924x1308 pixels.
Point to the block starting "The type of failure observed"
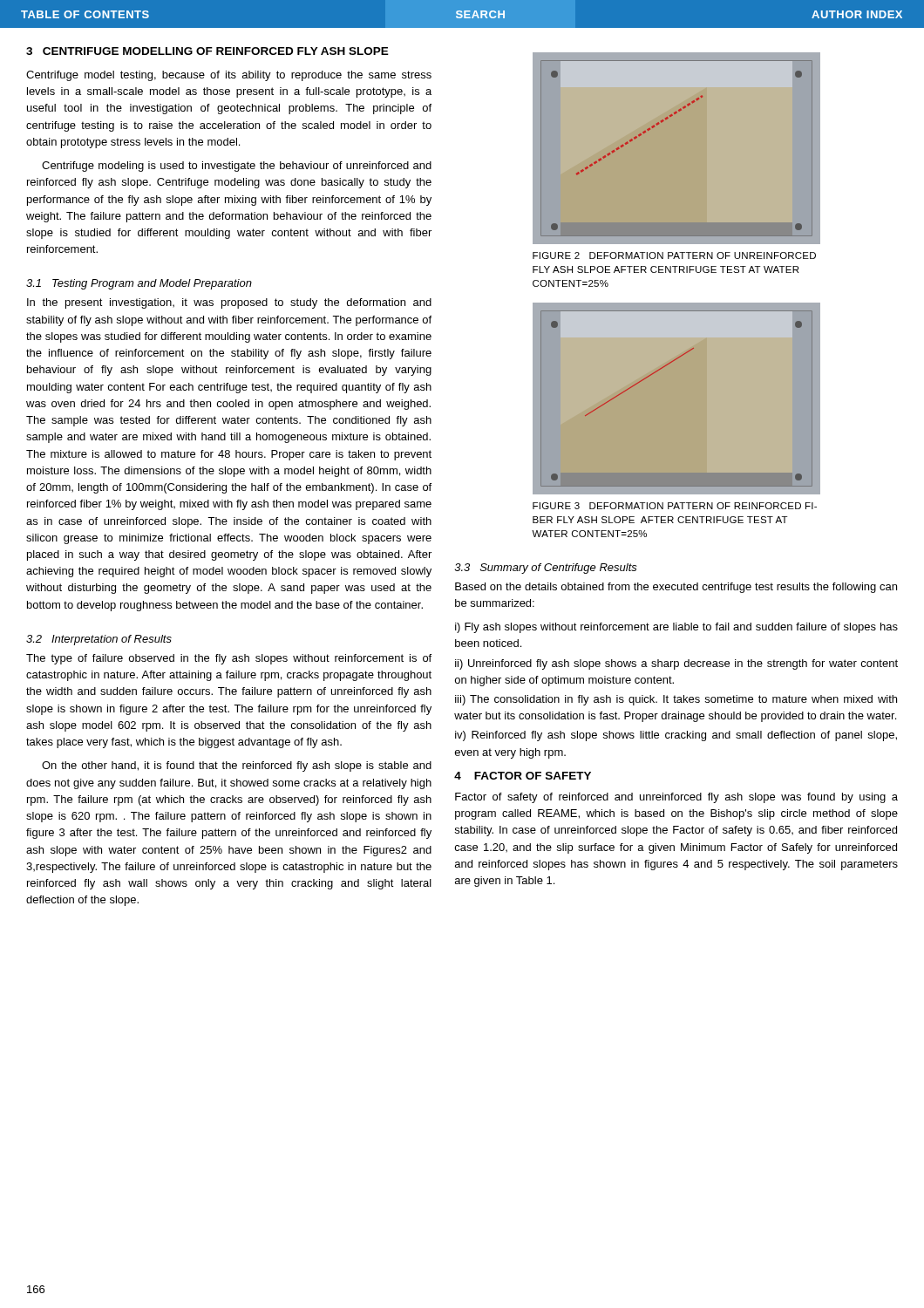click(229, 700)
